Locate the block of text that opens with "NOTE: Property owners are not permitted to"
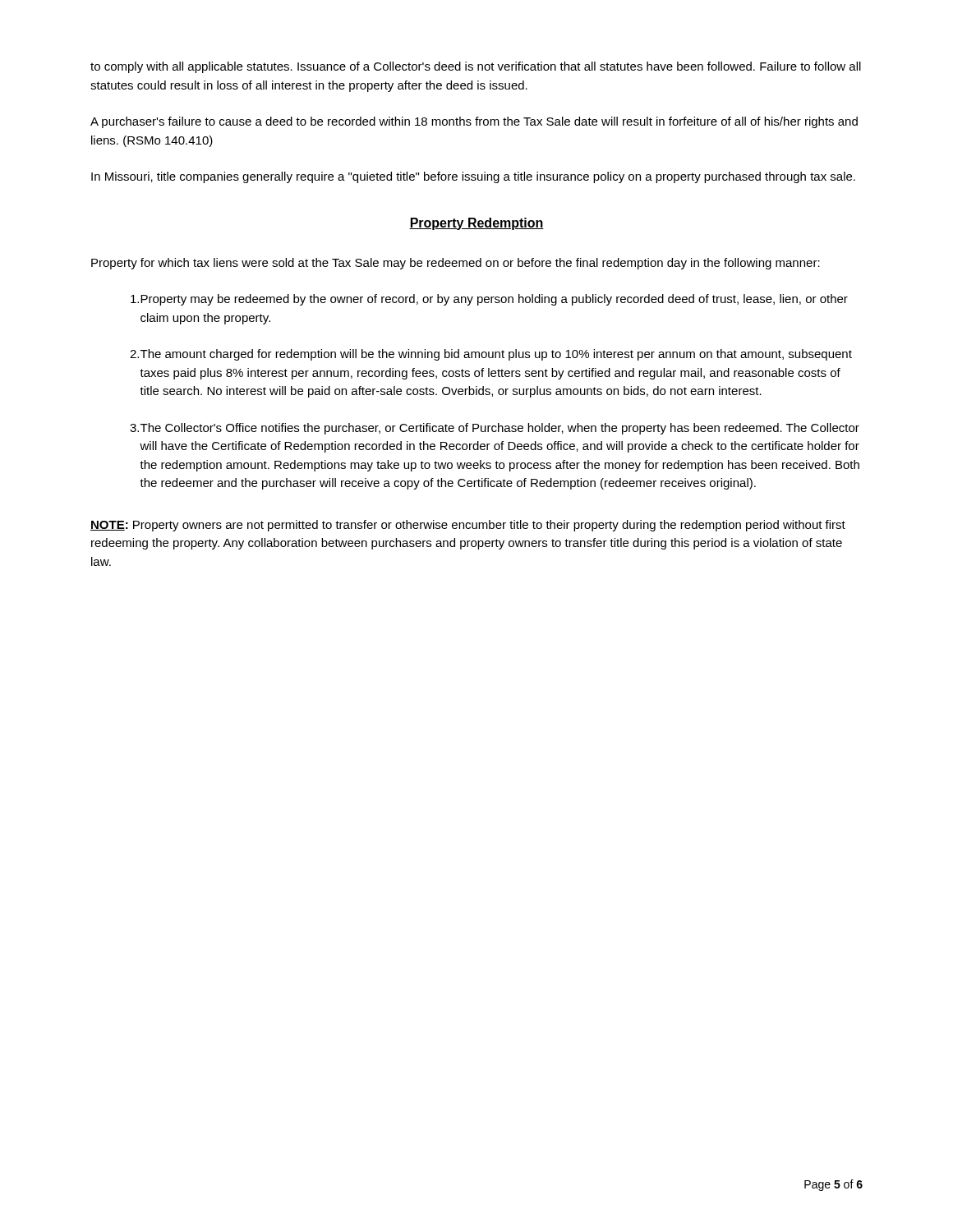The height and width of the screenshot is (1232, 953). [468, 543]
